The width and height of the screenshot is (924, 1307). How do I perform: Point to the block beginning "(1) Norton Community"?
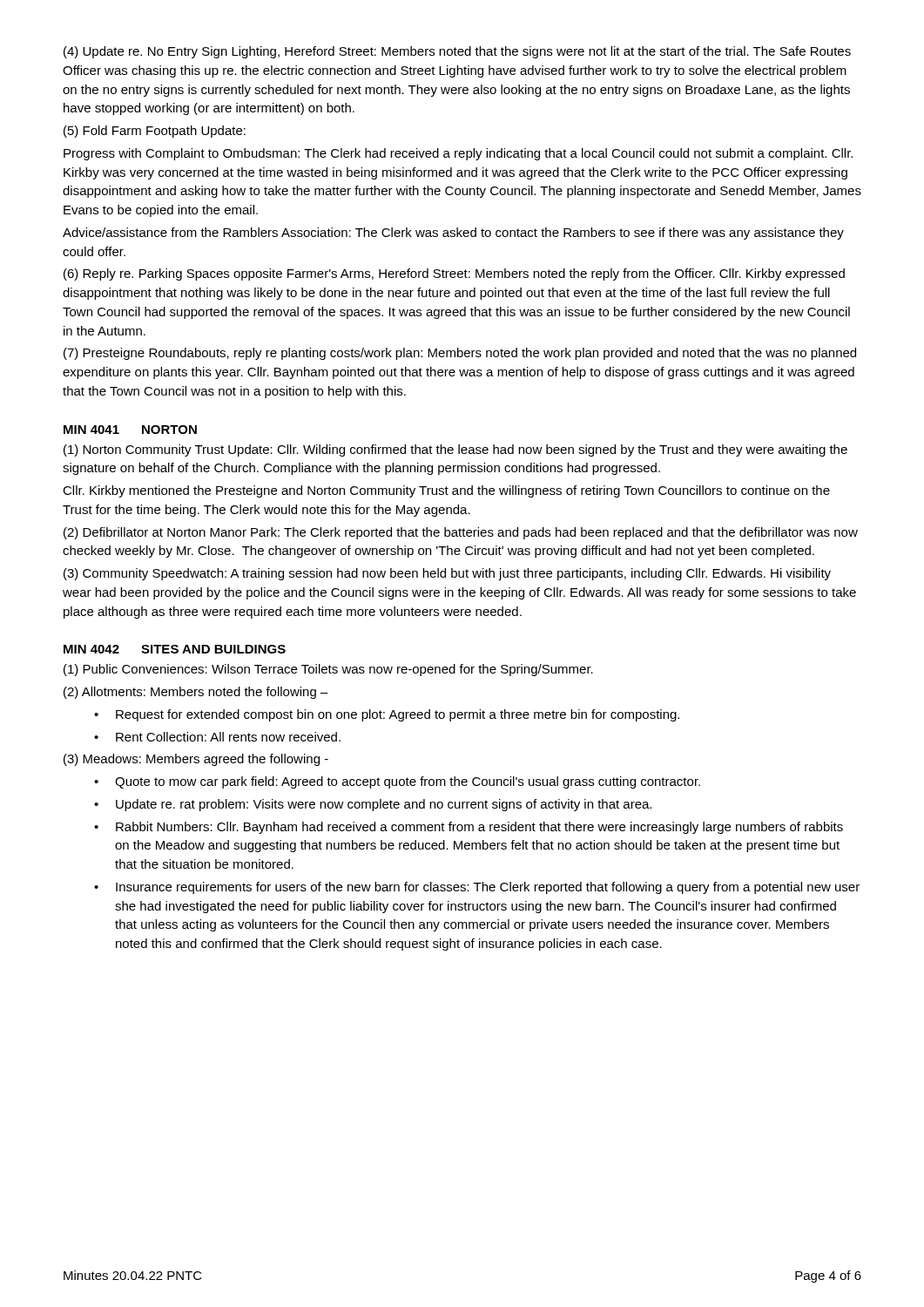[455, 458]
